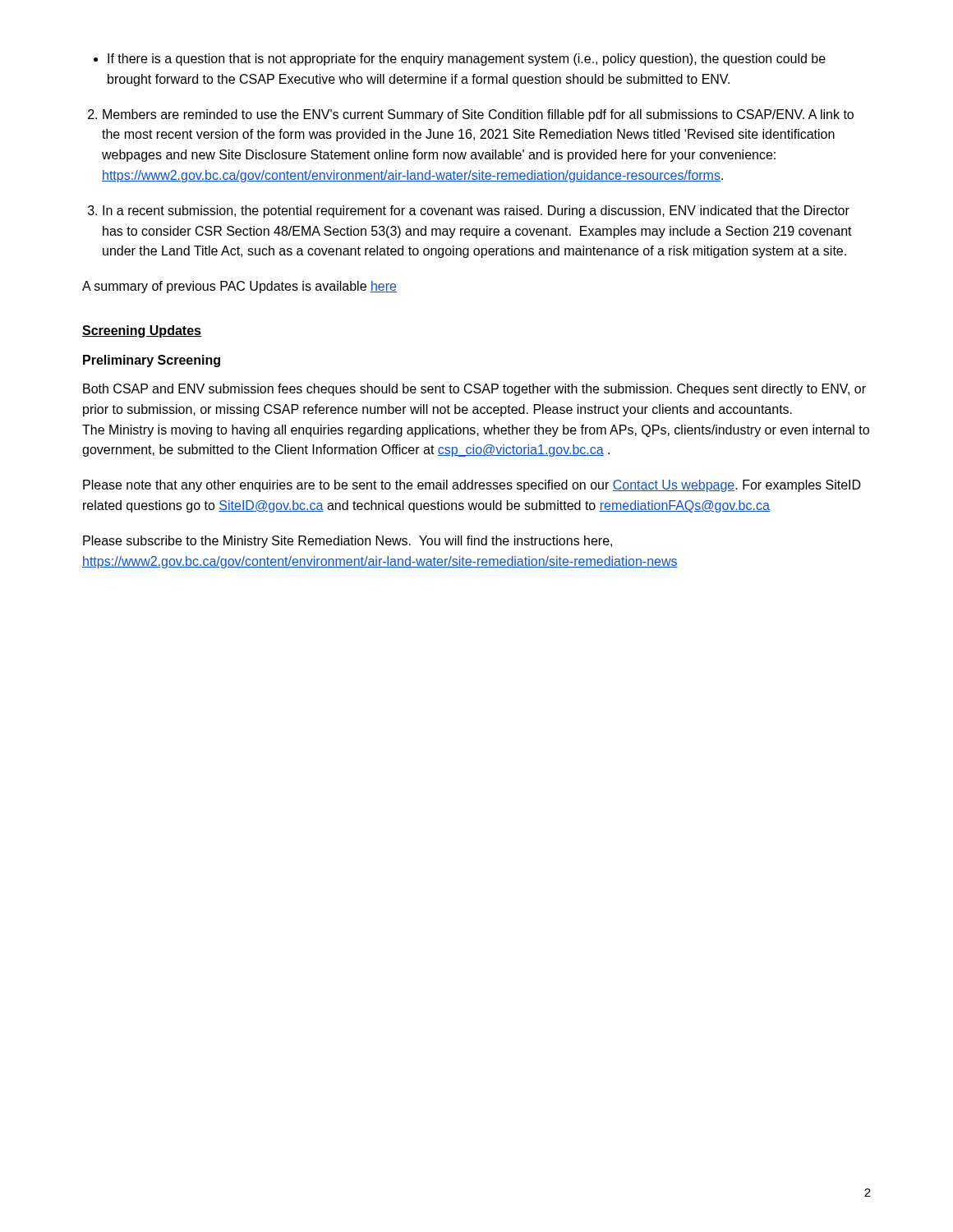Find the block on this page that starts "In a recent"
Screen dimensions: 1232x953
(x=486, y=232)
